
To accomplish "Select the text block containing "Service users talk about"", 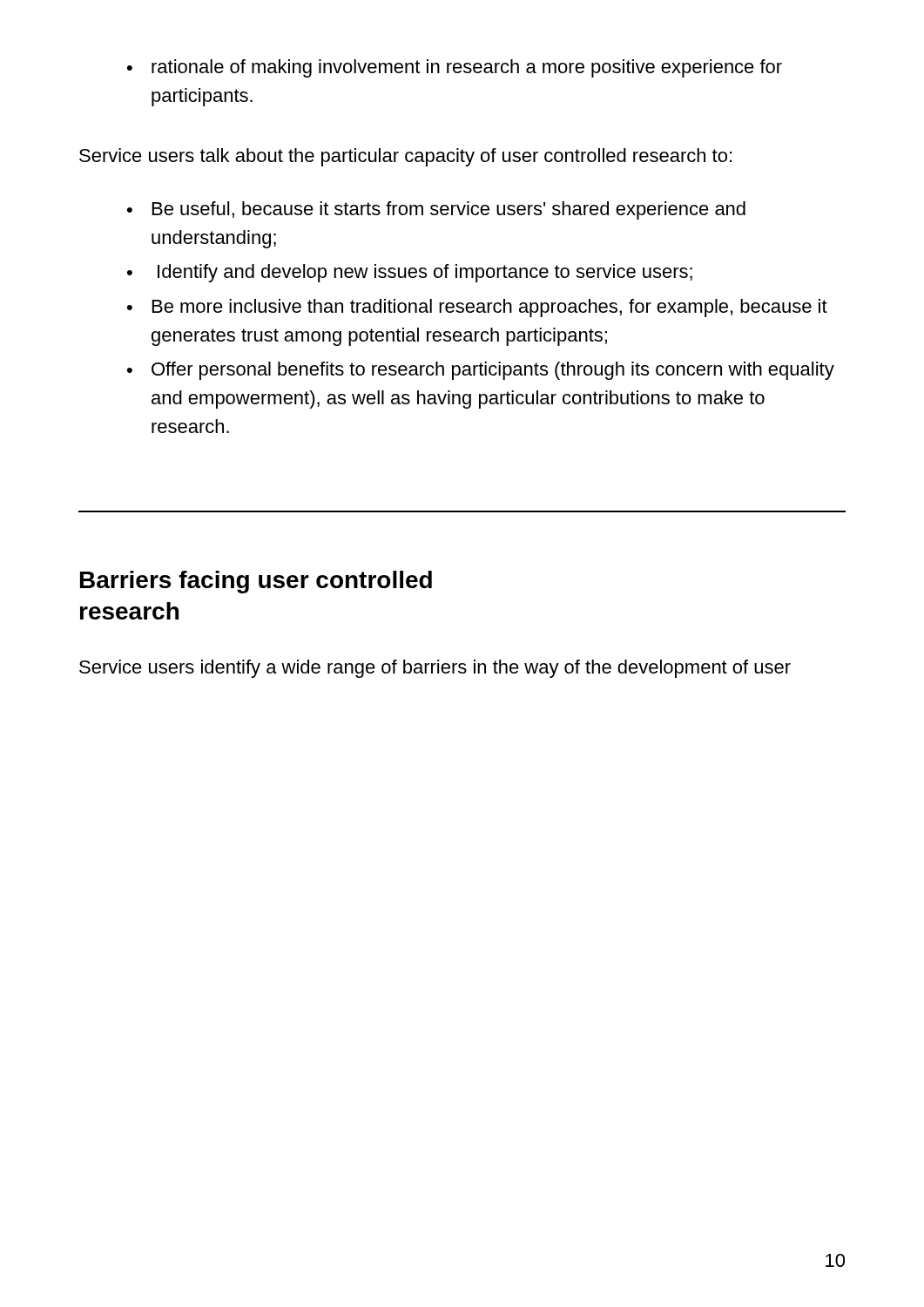I will (x=462, y=156).
